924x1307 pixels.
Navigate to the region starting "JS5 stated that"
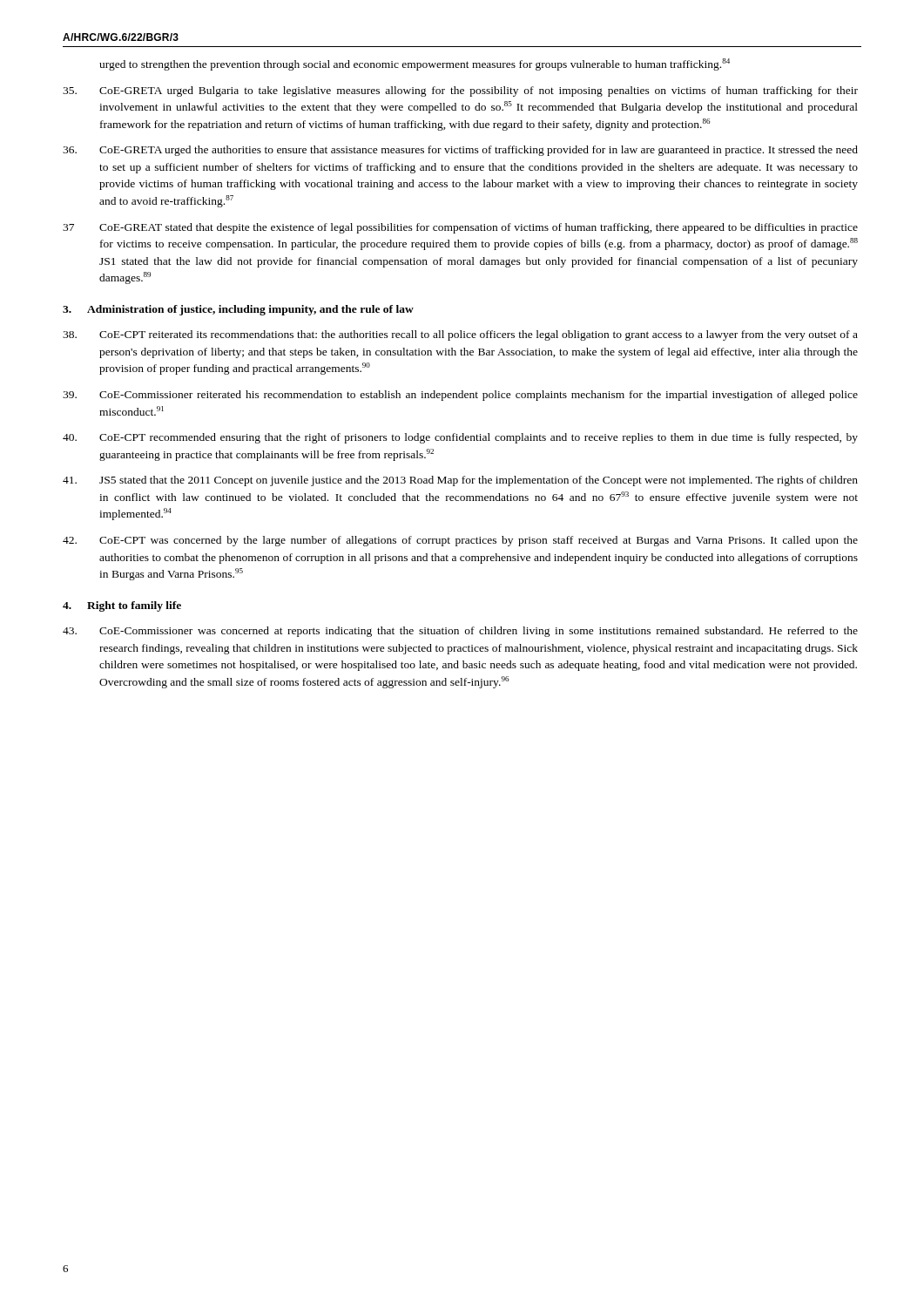(x=460, y=497)
